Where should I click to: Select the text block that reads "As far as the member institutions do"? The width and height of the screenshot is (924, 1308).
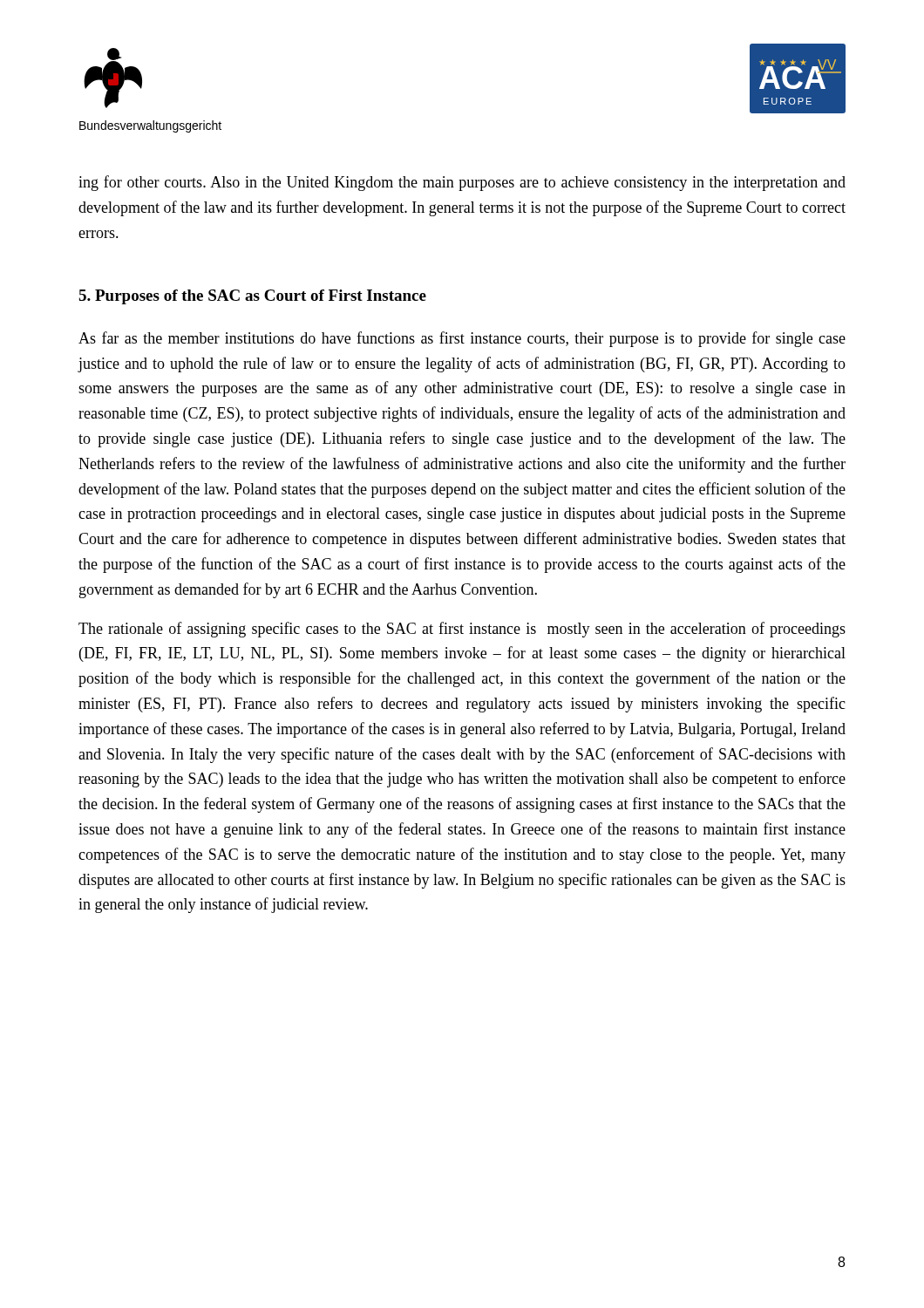pyautogui.click(x=462, y=464)
